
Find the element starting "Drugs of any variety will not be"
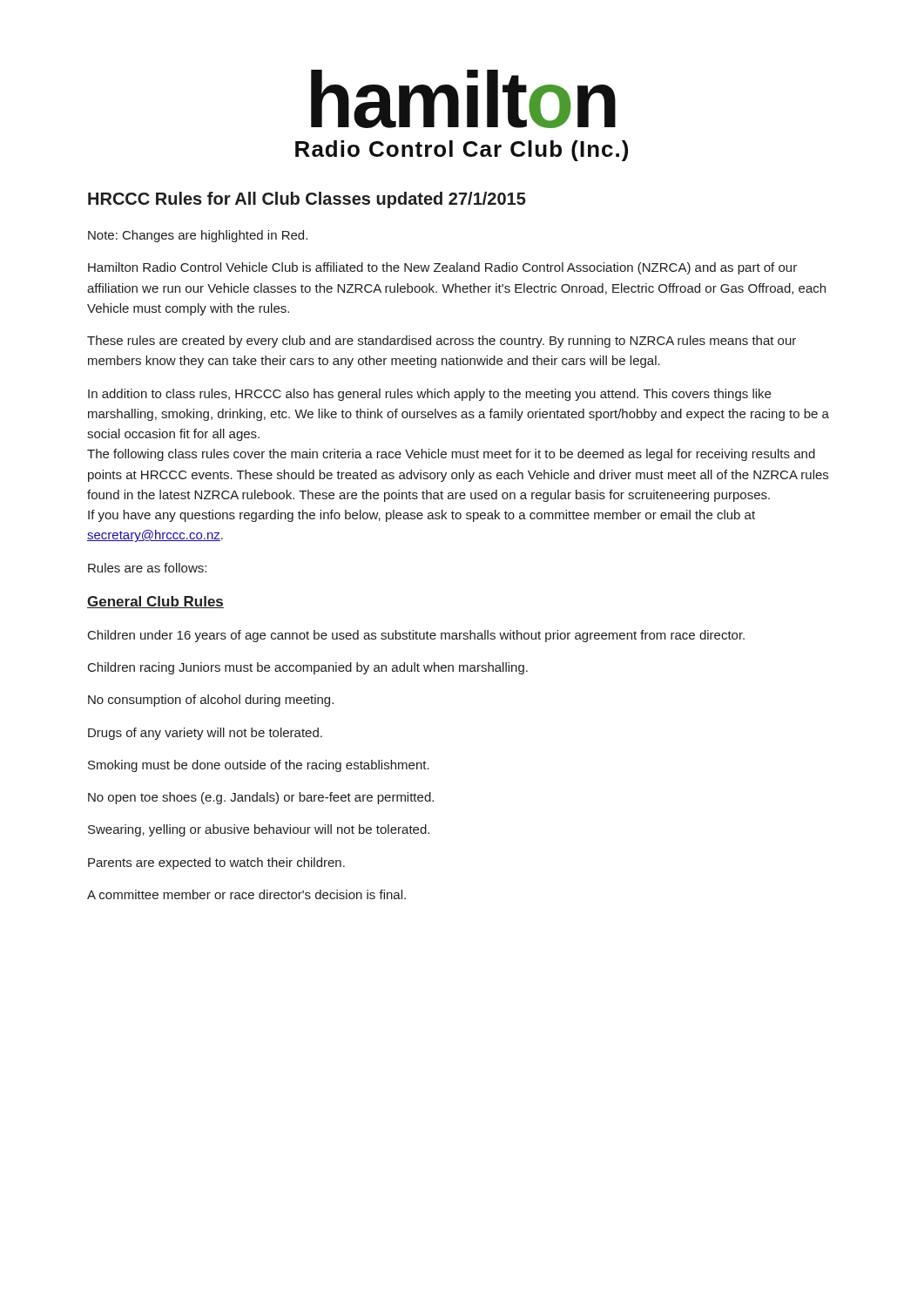[205, 732]
